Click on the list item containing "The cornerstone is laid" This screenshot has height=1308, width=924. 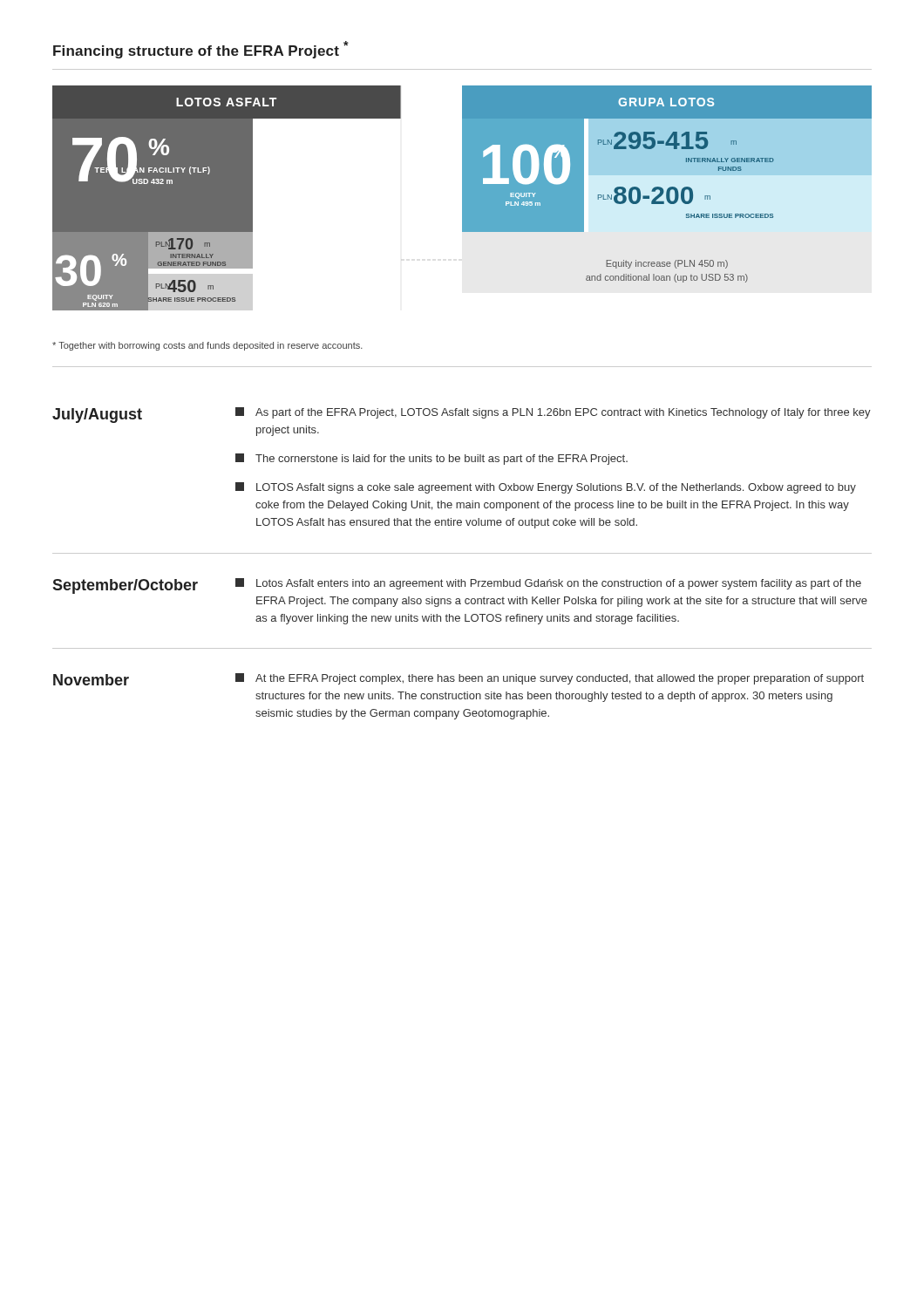(554, 459)
